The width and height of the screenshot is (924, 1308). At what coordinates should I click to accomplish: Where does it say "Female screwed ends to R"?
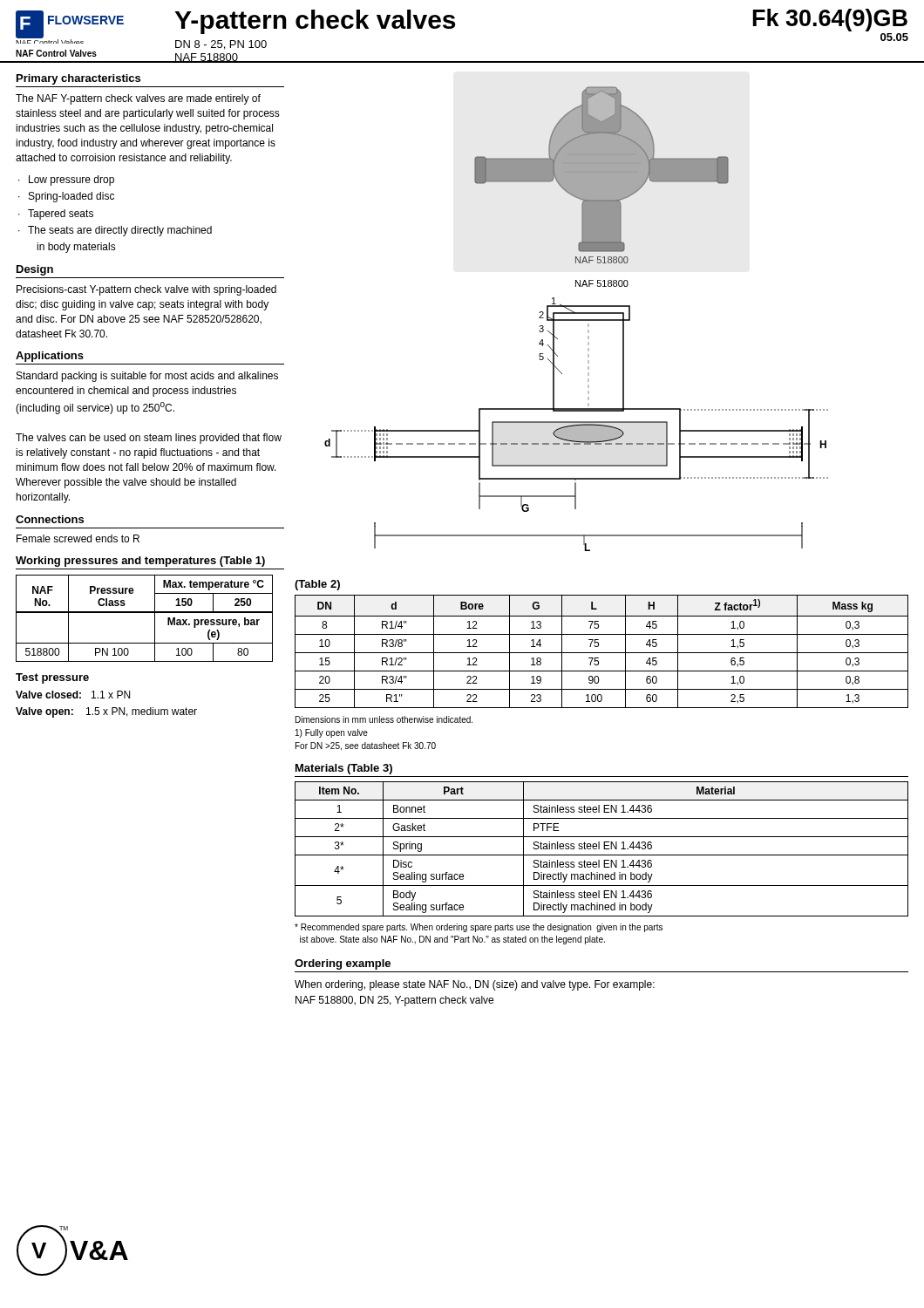point(78,538)
